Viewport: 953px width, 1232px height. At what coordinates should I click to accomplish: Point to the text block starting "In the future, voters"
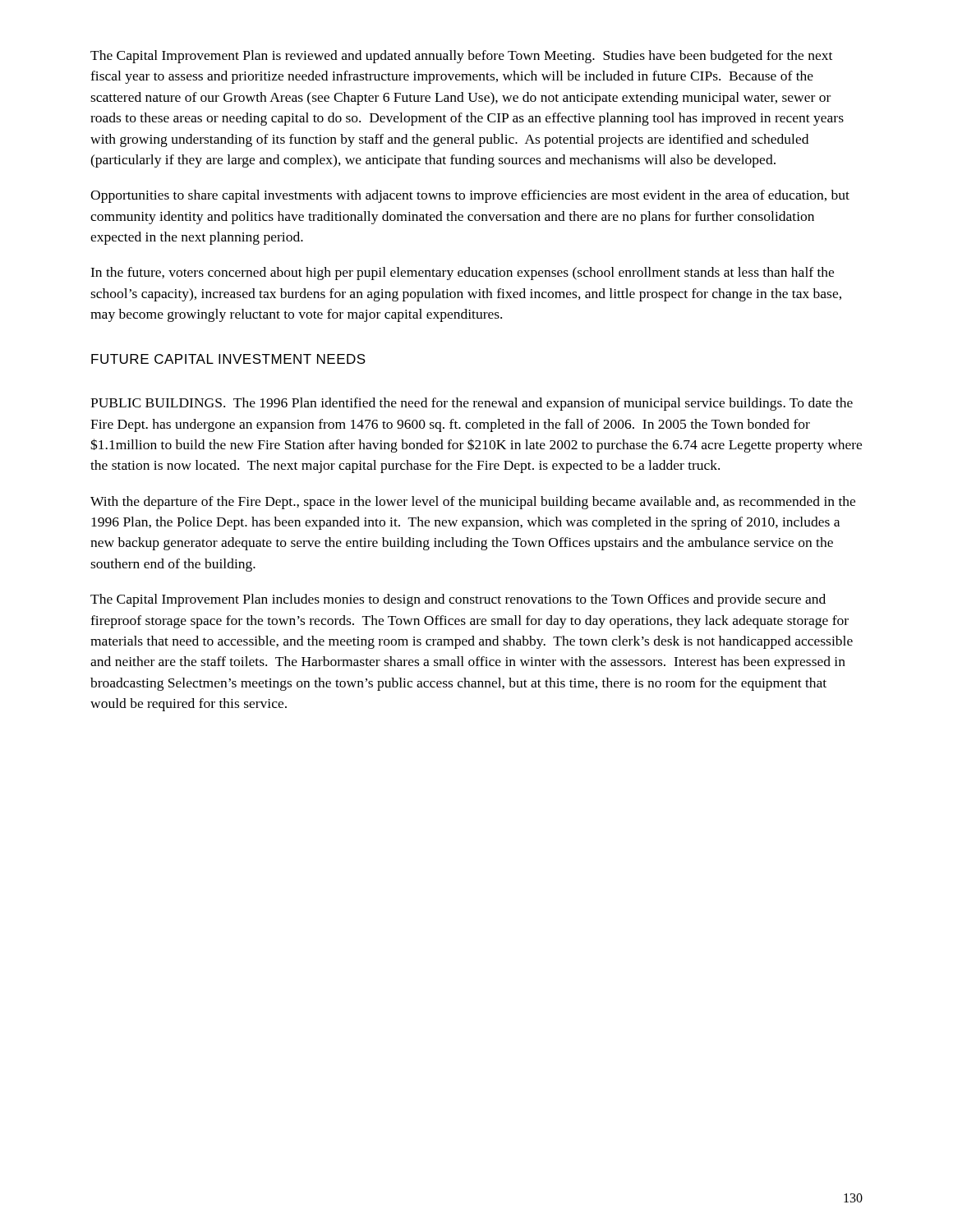[476, 294]
